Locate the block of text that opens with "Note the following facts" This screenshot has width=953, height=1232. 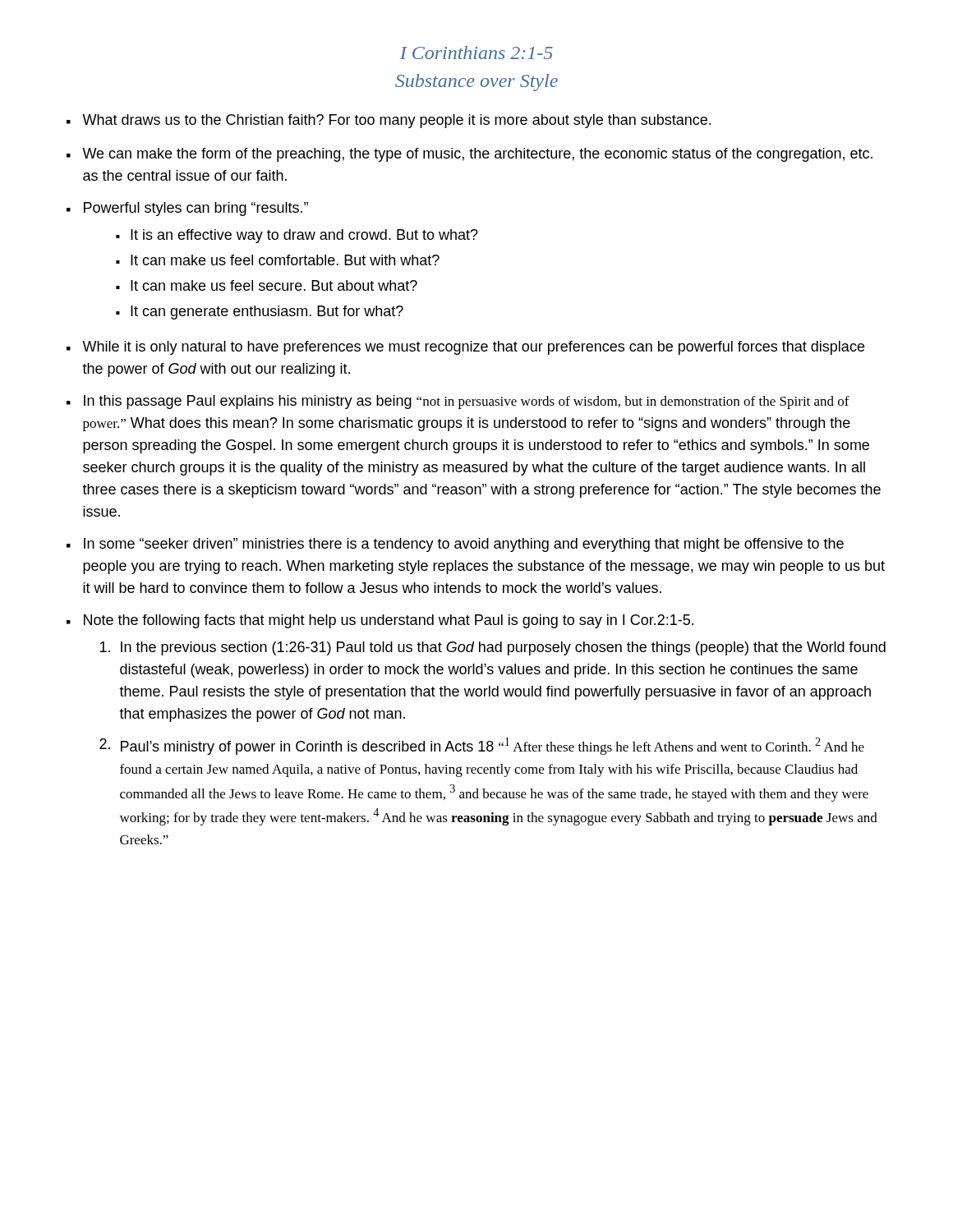(x=485, y=734)
